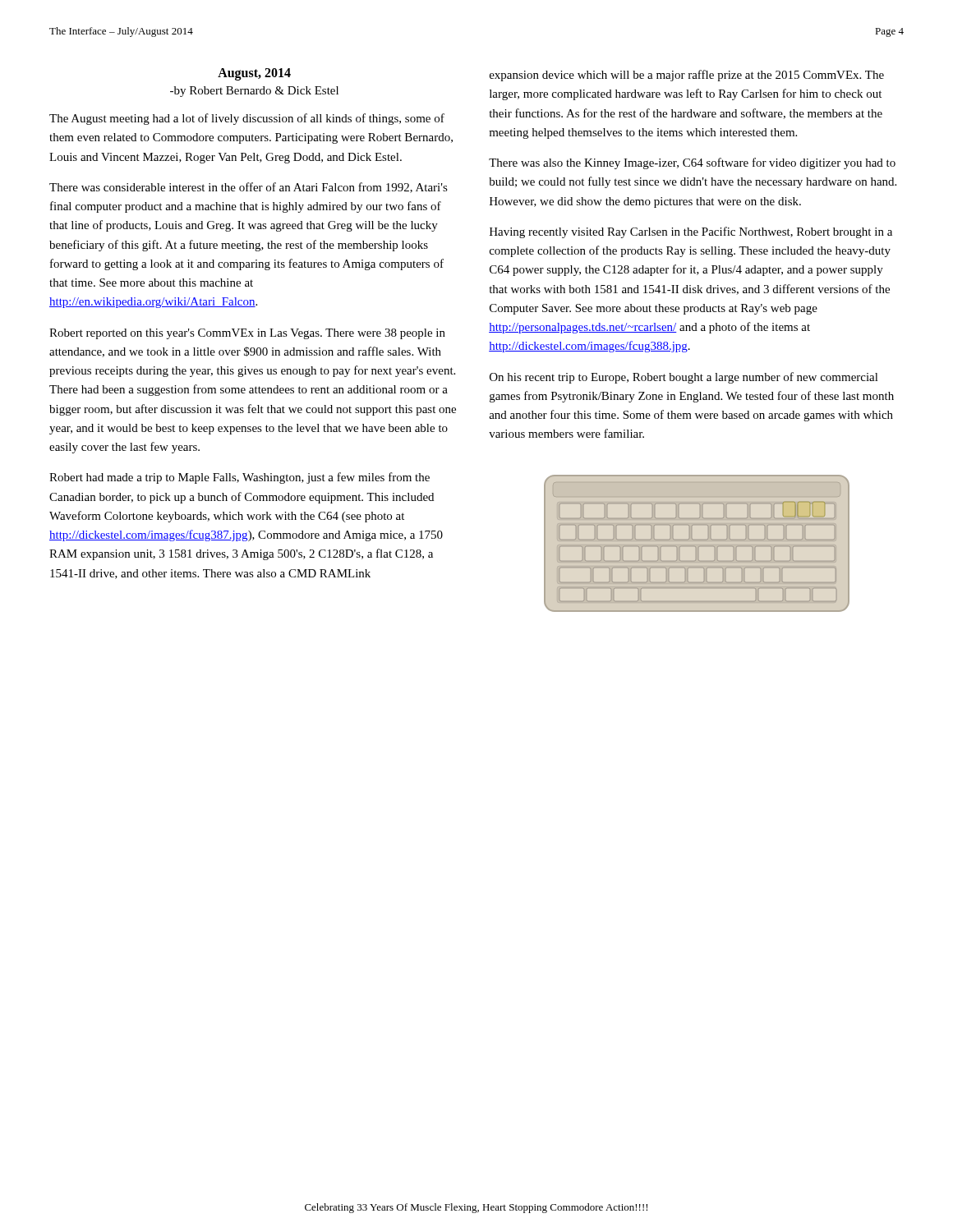Select the block starting "There was considerable interest in the"

248,244
